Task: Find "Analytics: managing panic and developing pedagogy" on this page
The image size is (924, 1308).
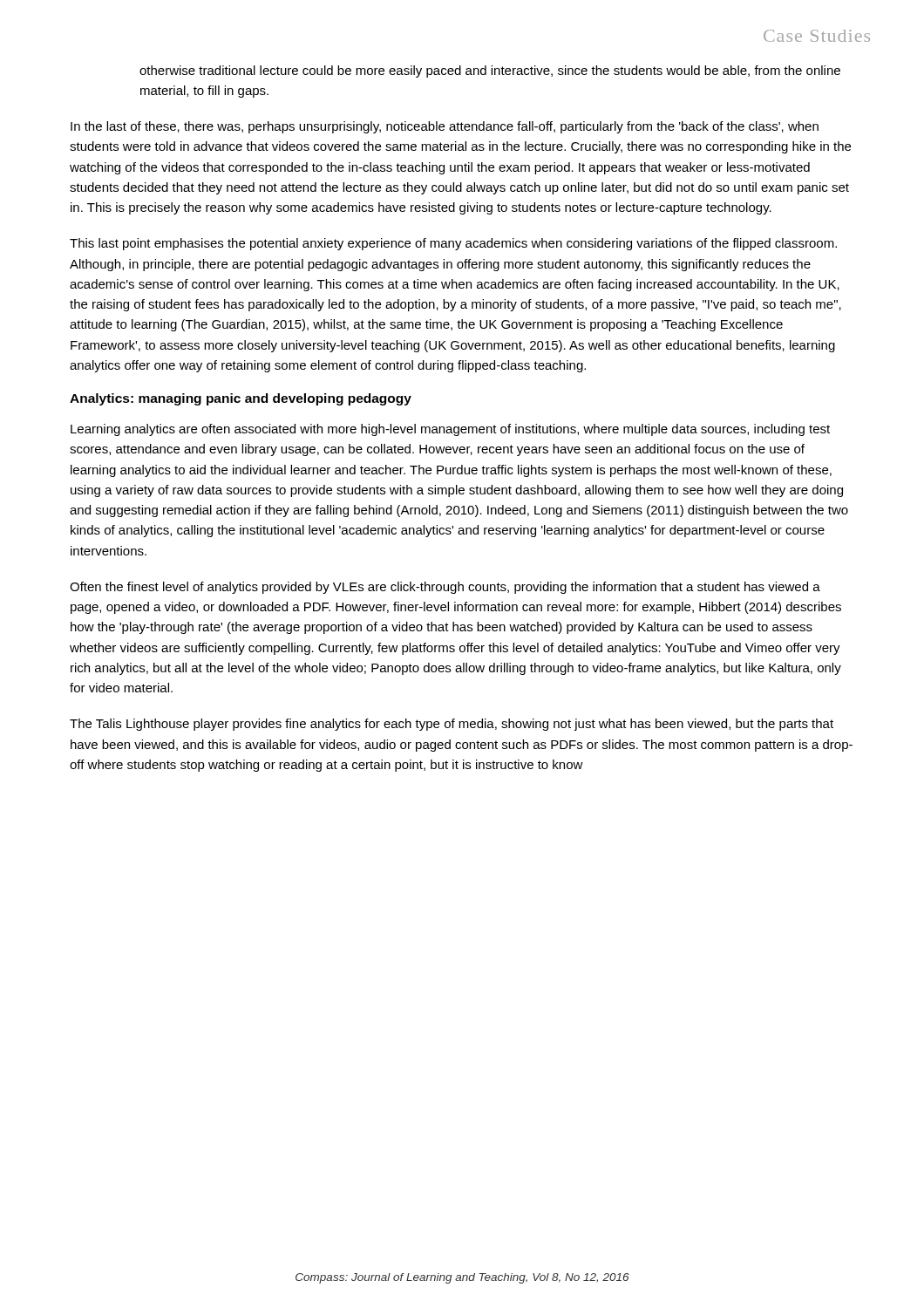Action: [x=241, y=398]
